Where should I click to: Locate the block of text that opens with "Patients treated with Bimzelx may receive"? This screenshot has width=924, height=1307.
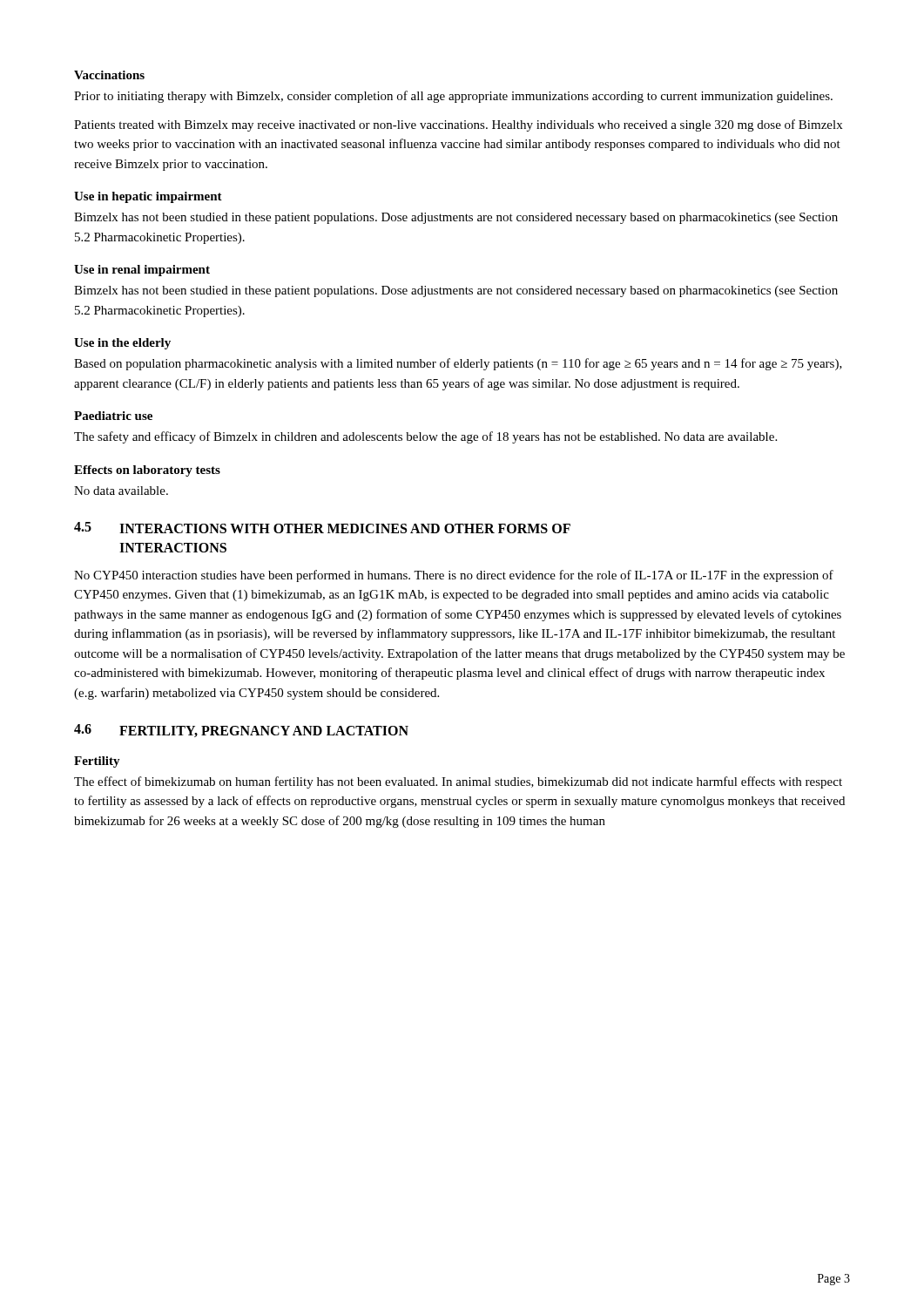[x=458, y=144]
